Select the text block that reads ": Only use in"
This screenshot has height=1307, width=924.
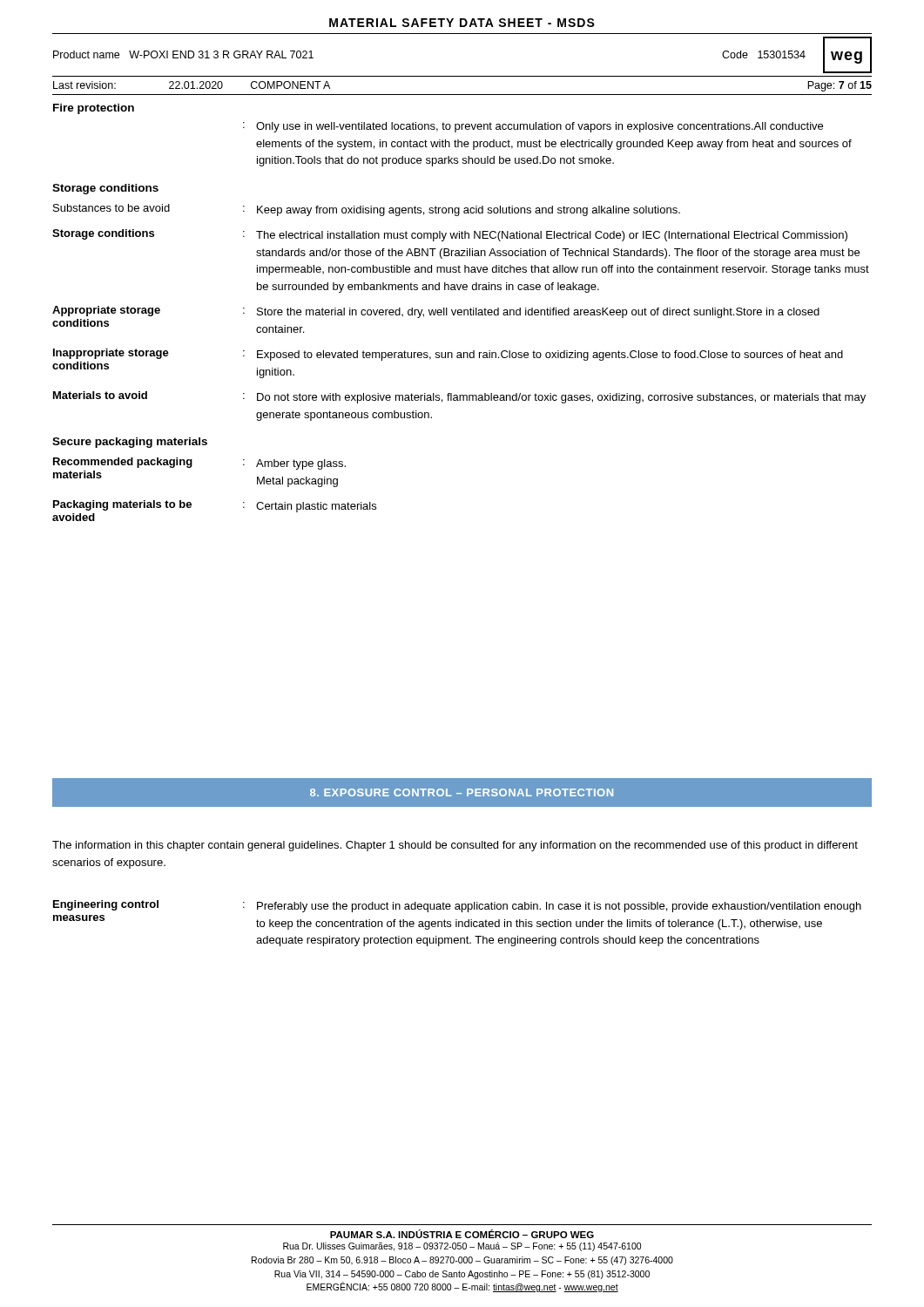462,143
